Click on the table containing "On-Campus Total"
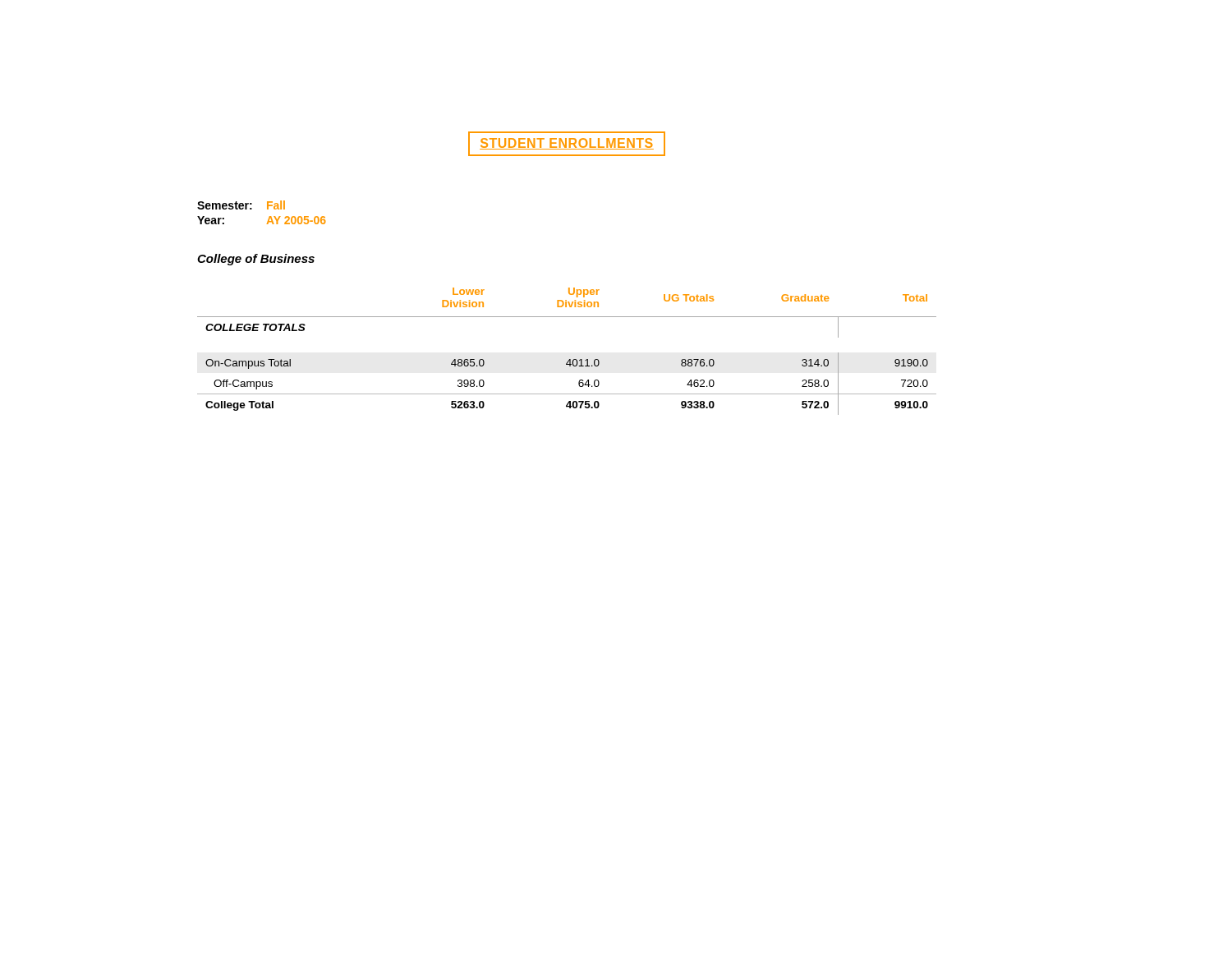The width and height of the screenshot is (1232, 953). [x=567, y=348]
